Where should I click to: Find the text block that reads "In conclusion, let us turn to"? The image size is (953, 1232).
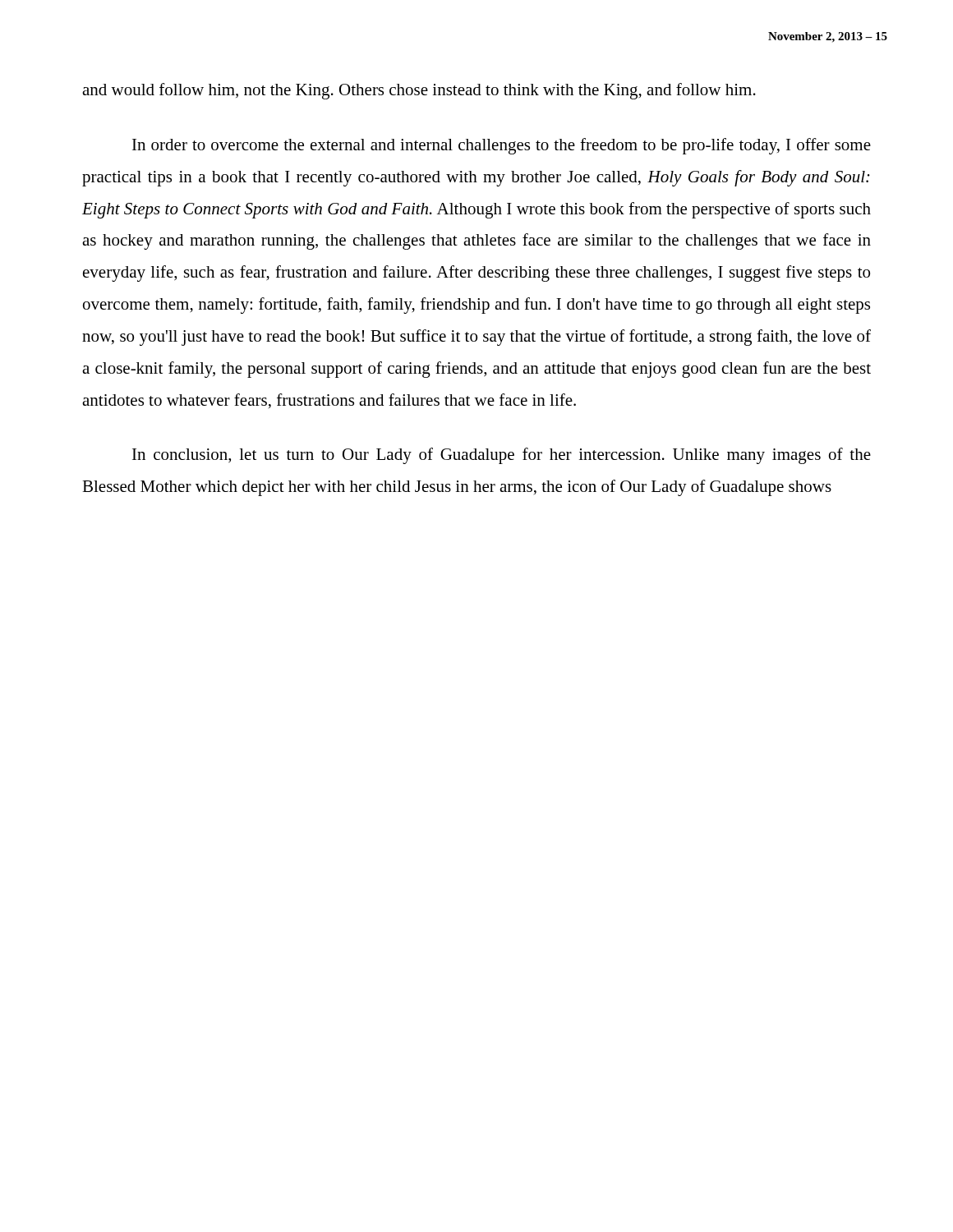point(476,471)
